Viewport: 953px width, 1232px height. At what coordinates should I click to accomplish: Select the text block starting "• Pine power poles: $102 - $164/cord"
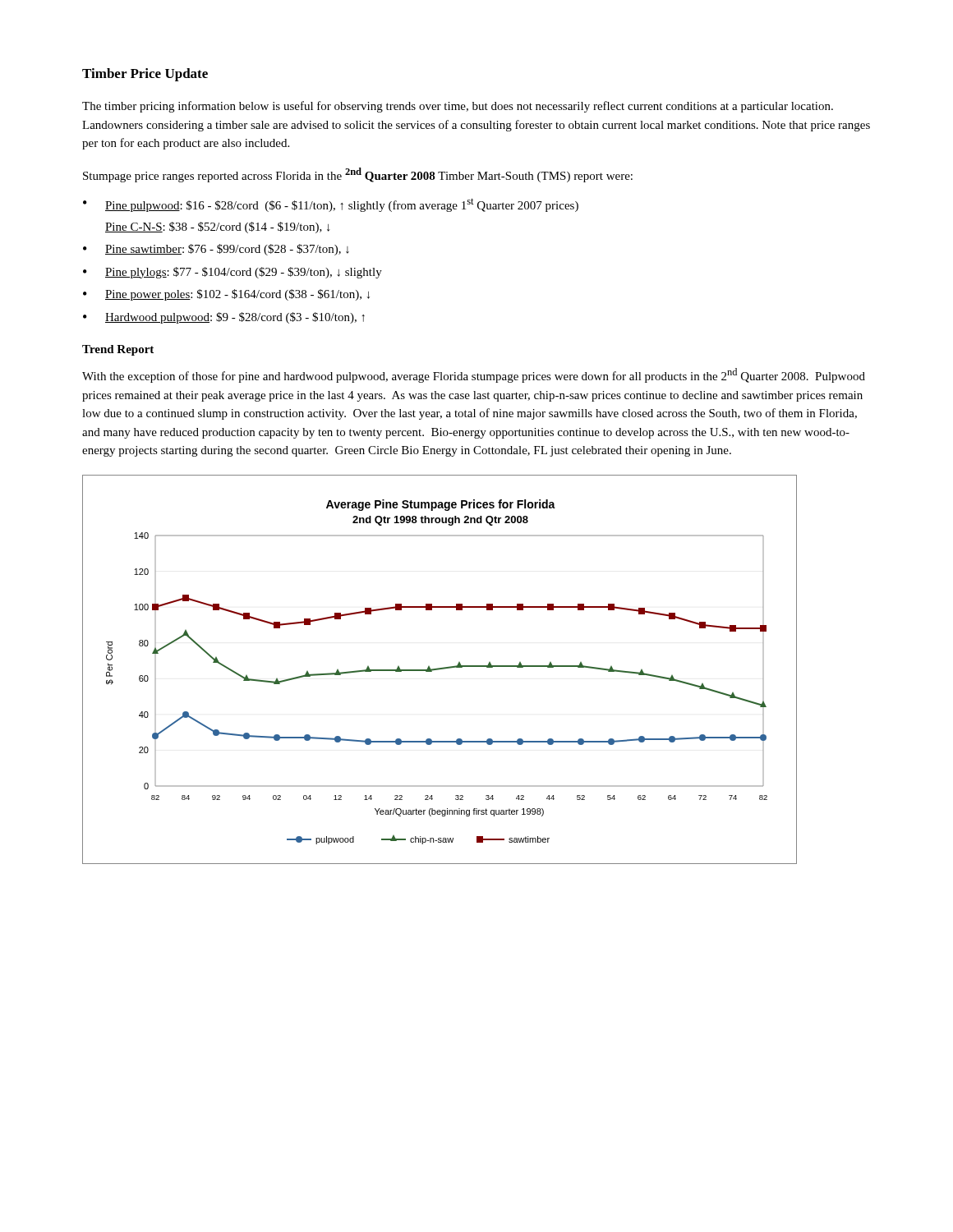click(x=227, y=295)
